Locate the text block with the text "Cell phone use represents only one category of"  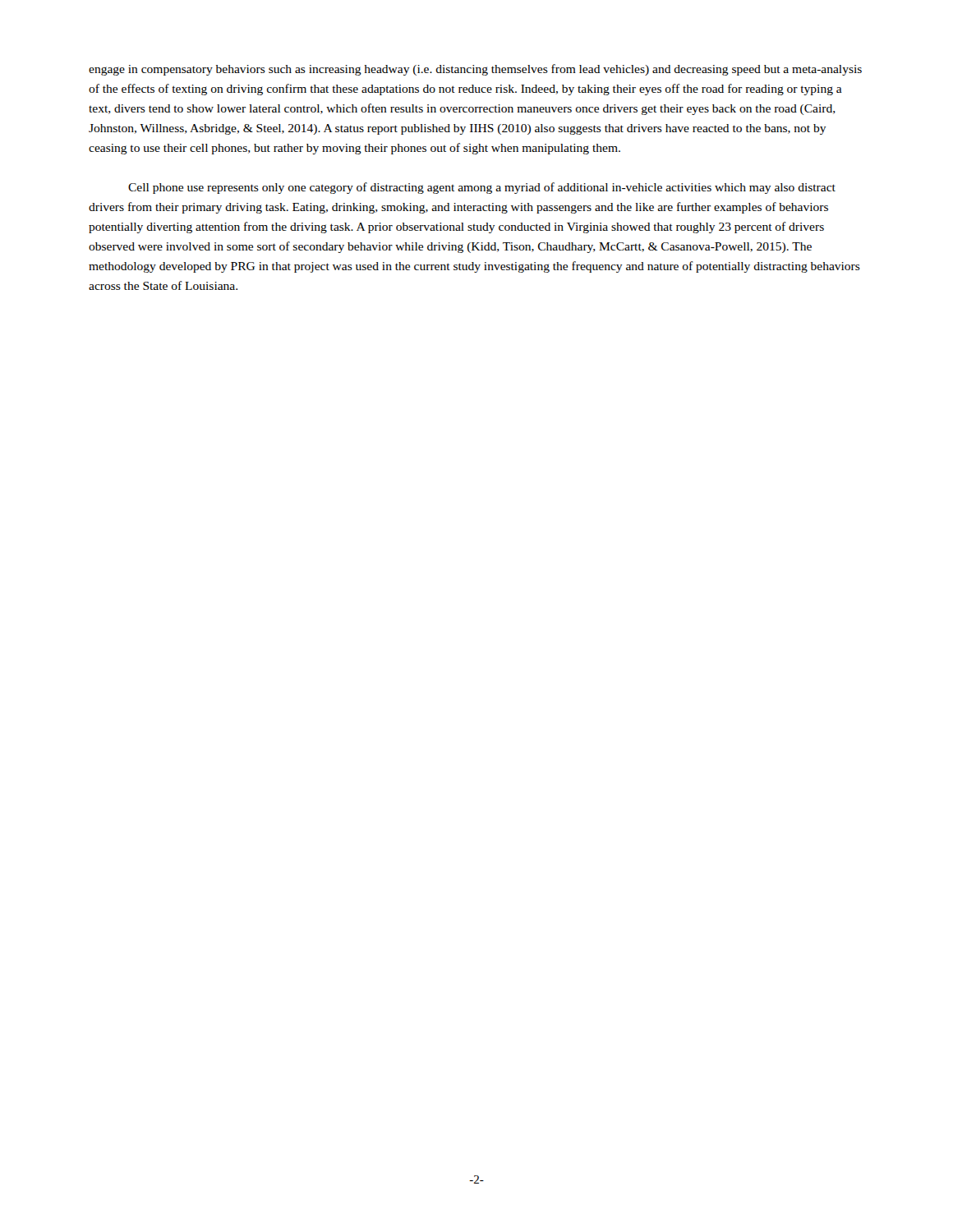click(x=474, y=236)
